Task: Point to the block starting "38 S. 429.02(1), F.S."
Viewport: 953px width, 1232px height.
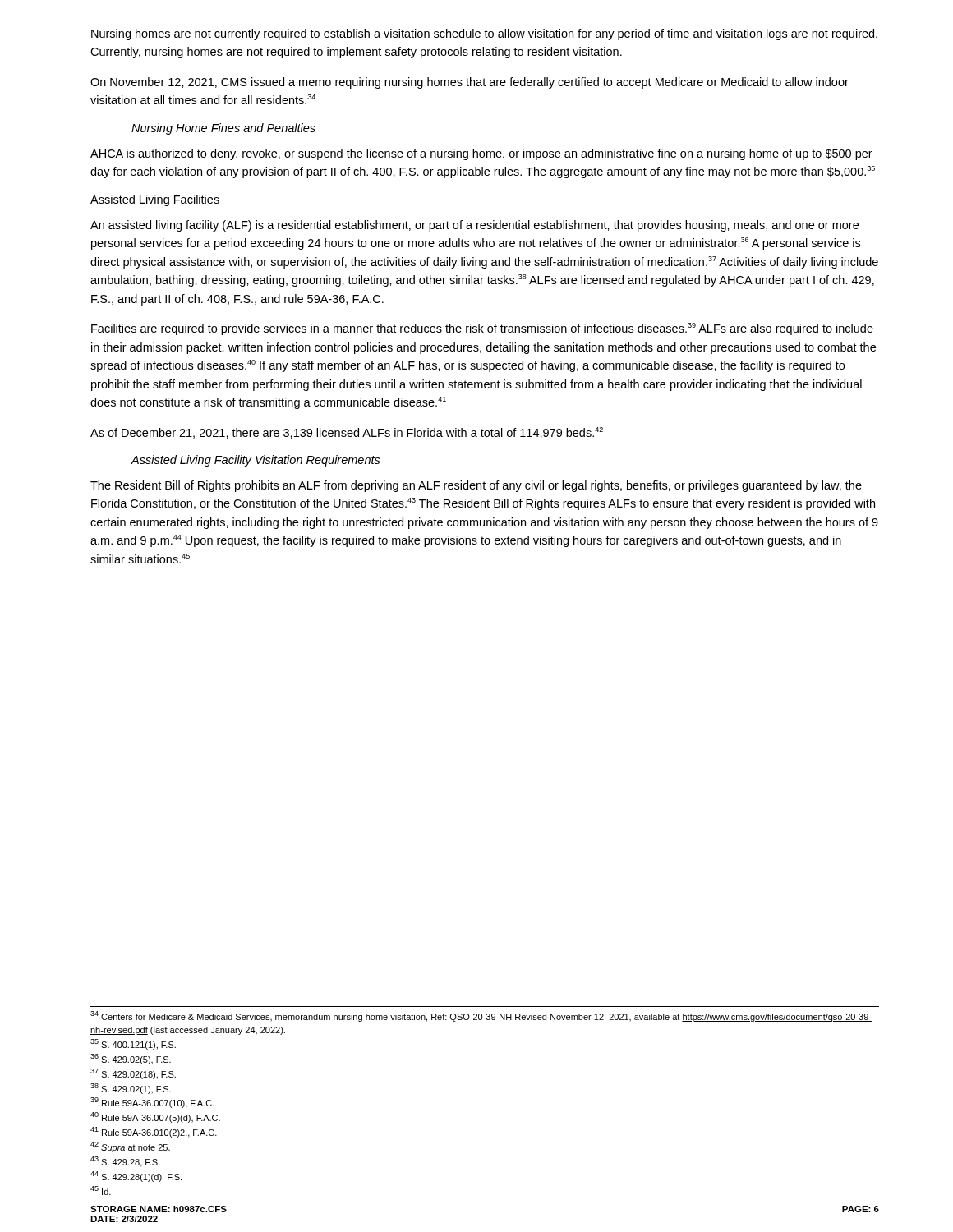Action: [131, 1088]
